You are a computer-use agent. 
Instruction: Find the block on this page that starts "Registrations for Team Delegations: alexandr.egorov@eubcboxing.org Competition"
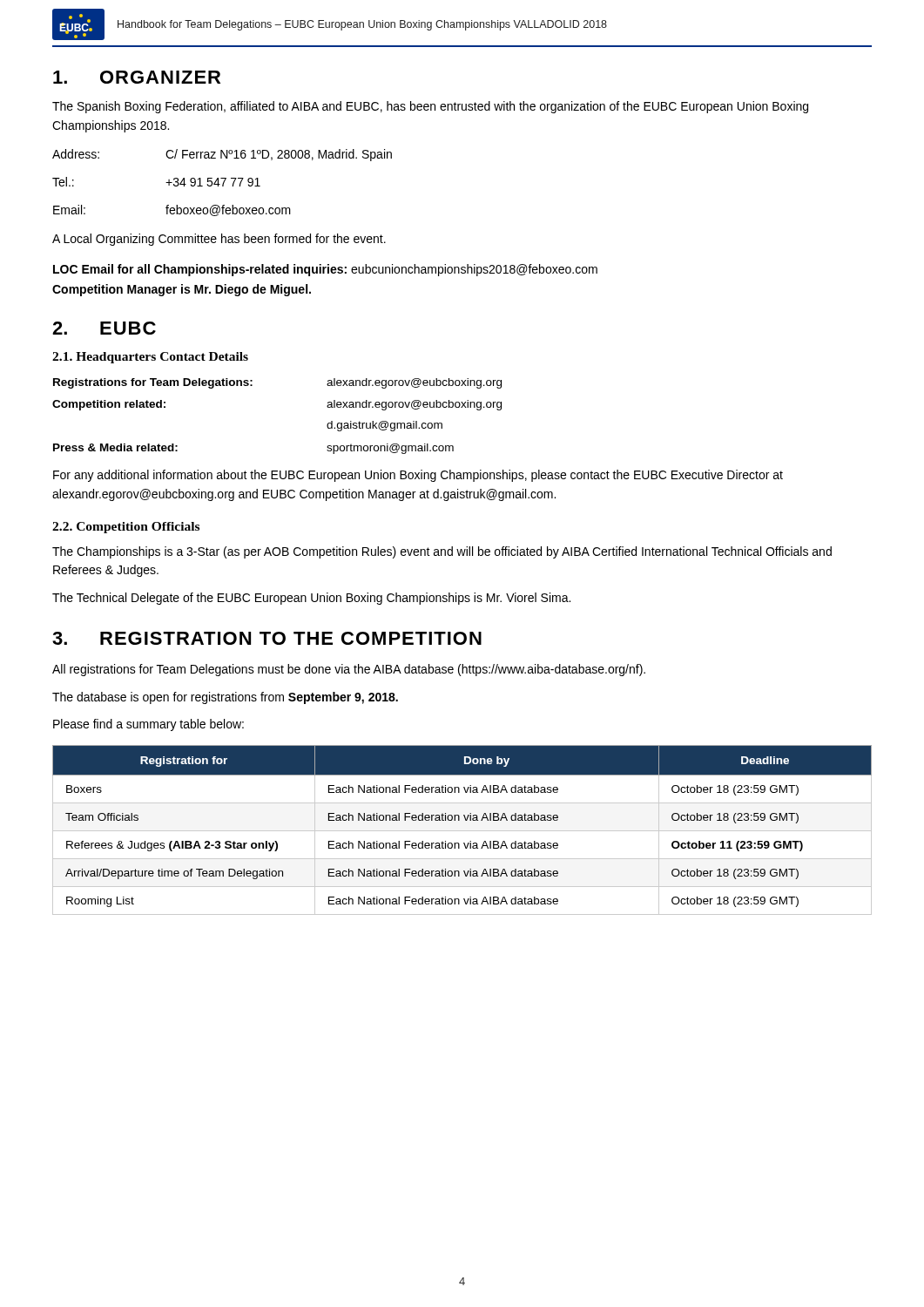(462, 415)
